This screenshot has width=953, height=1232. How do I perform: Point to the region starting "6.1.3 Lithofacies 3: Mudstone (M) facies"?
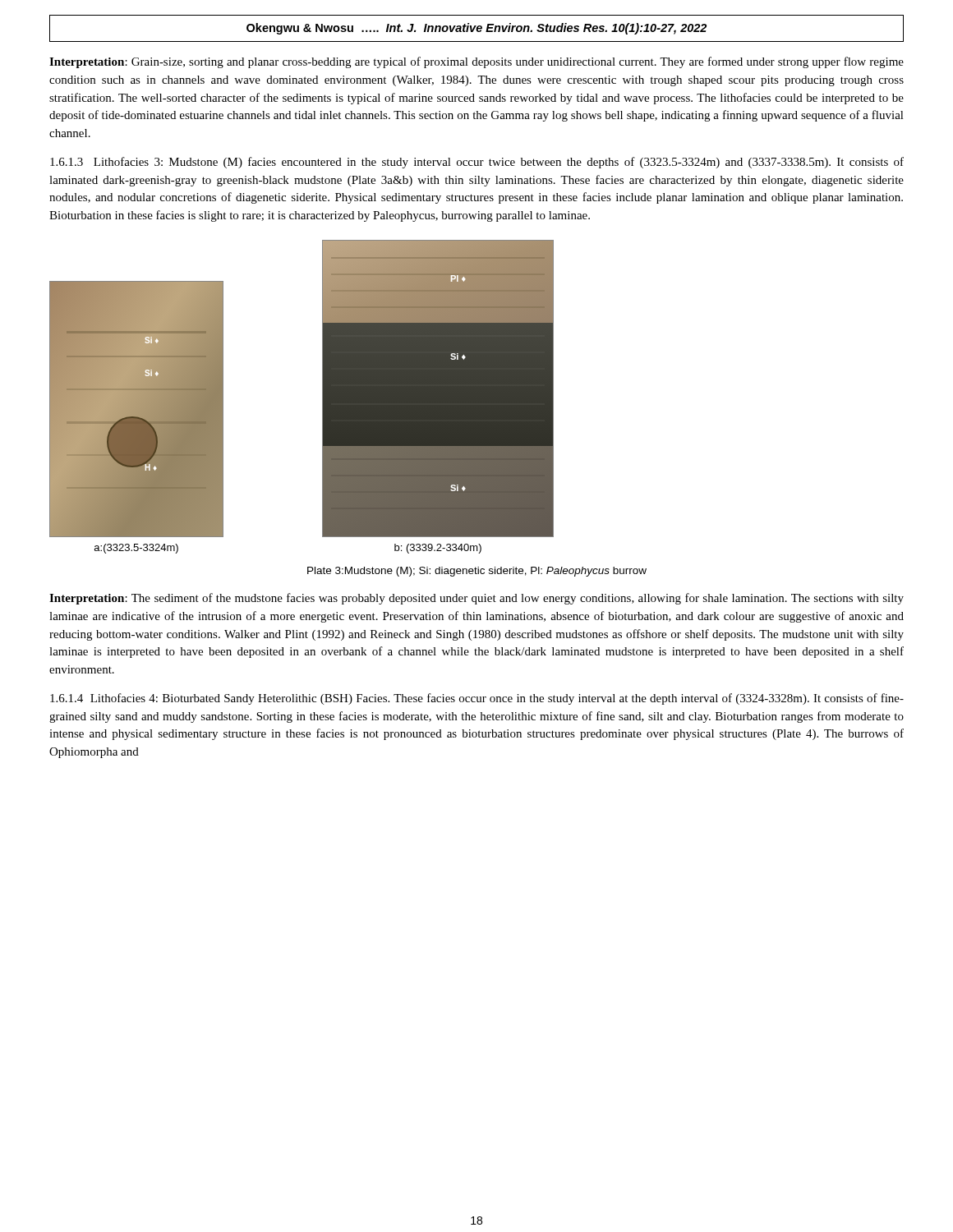(476, 188)
